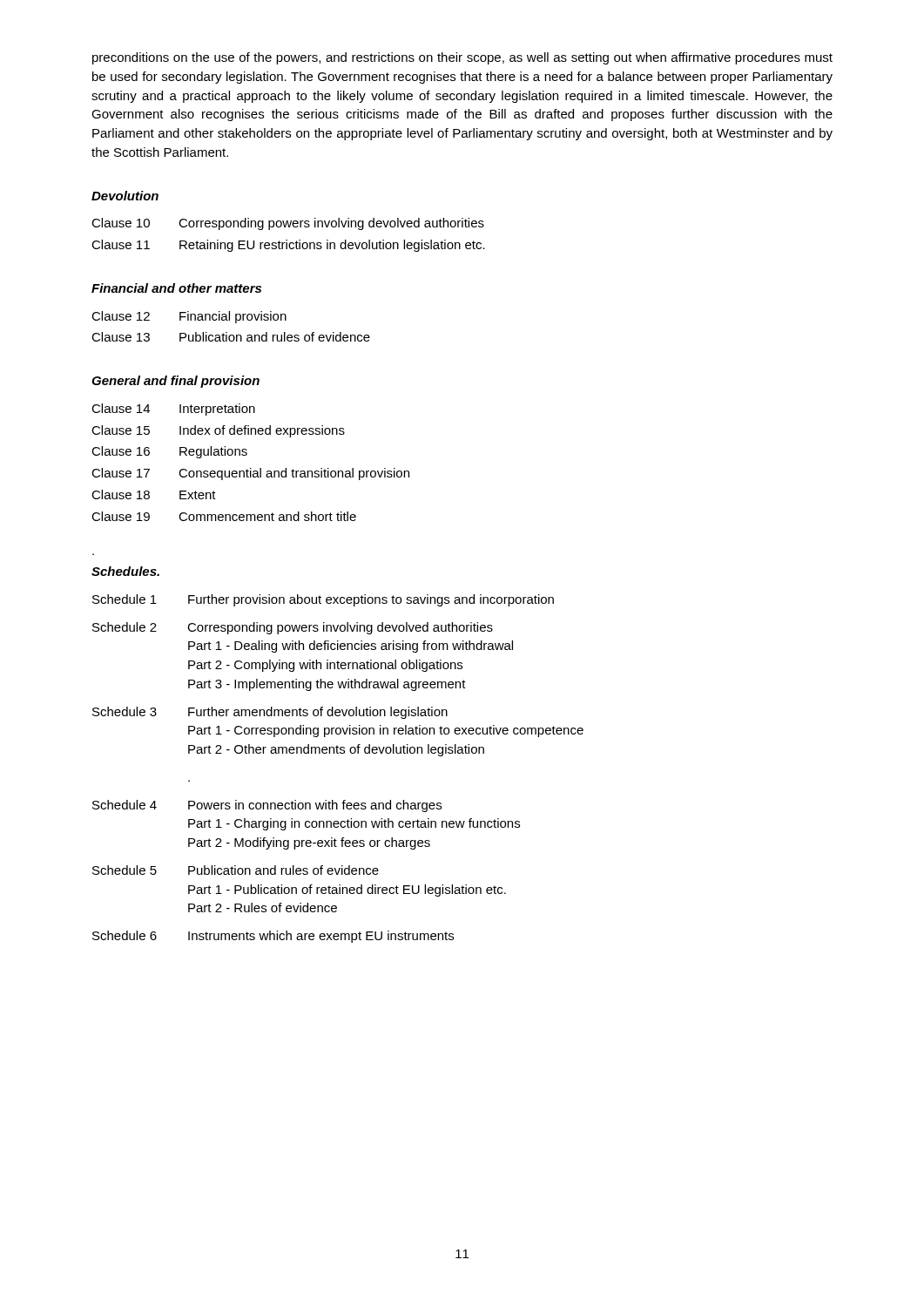Image resolution: width=924 pixels, height=1307 pixels.
Task: Locate the block starting "Clause 10 Corresponding powers involving devolved authorities"
Action: [x=462, y=223]
